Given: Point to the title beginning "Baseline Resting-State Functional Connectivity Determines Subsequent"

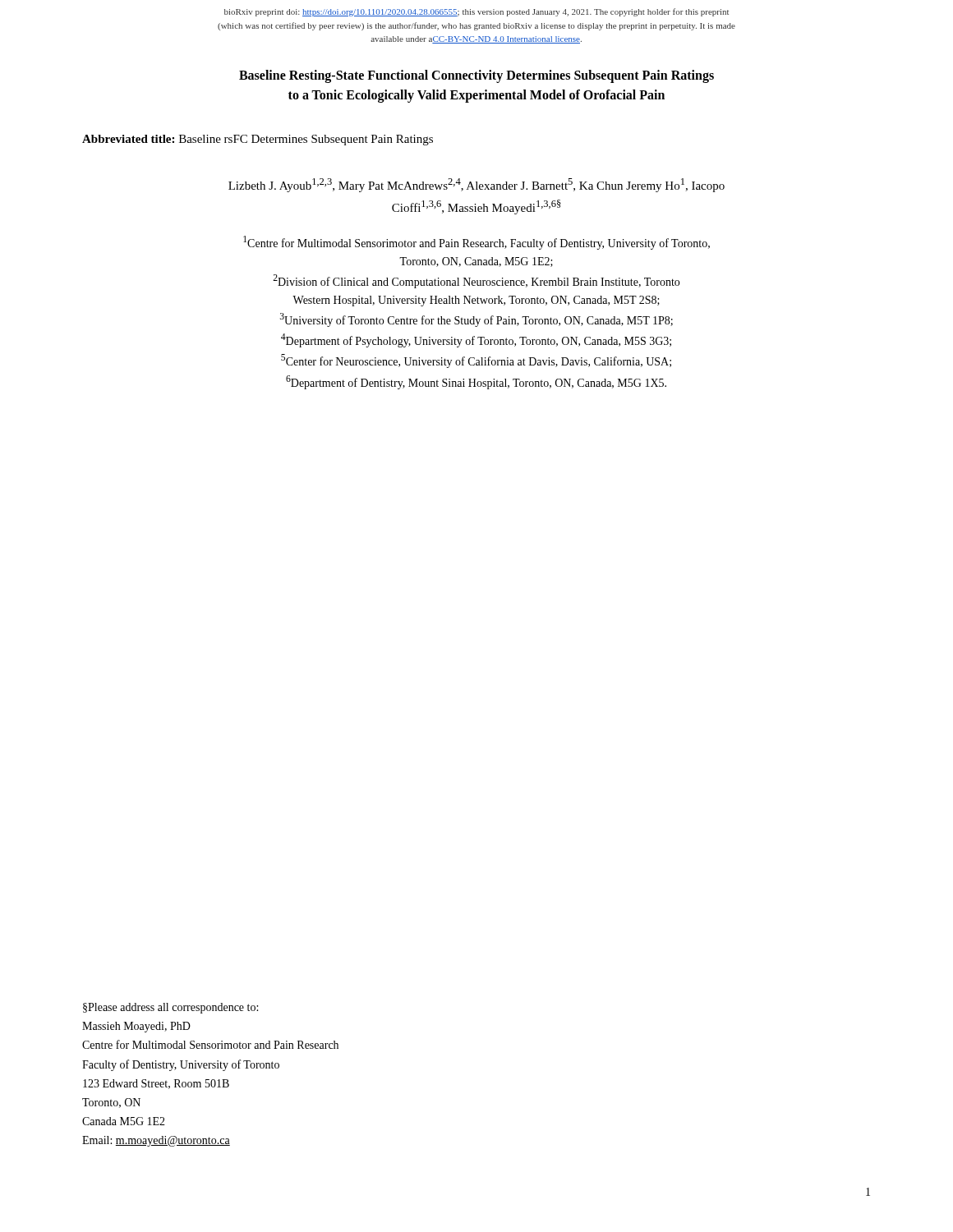Looking at the screenshot, I should click(x=476, y=85).
